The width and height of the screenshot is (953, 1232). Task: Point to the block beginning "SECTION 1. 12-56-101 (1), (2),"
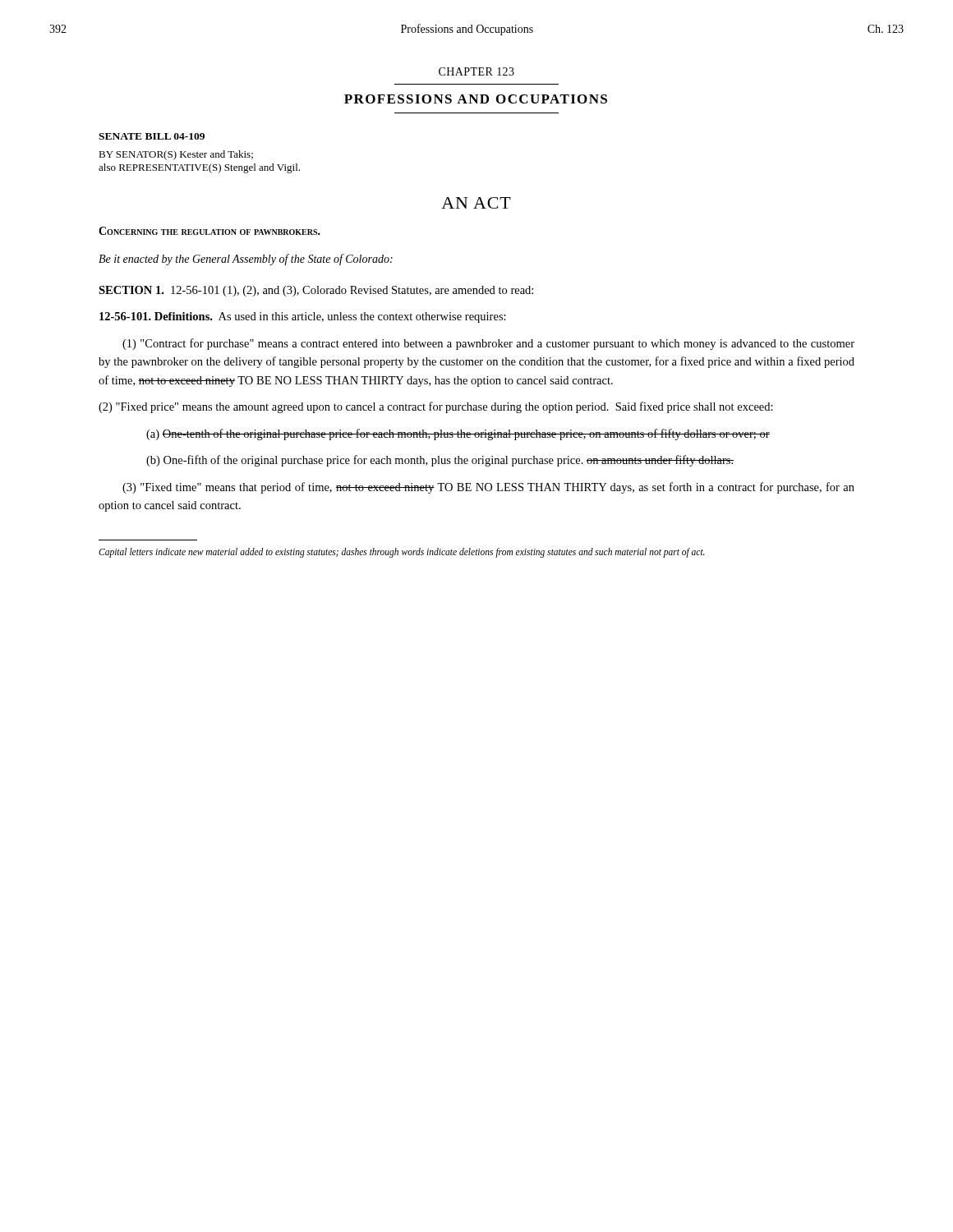coord(316,290)
